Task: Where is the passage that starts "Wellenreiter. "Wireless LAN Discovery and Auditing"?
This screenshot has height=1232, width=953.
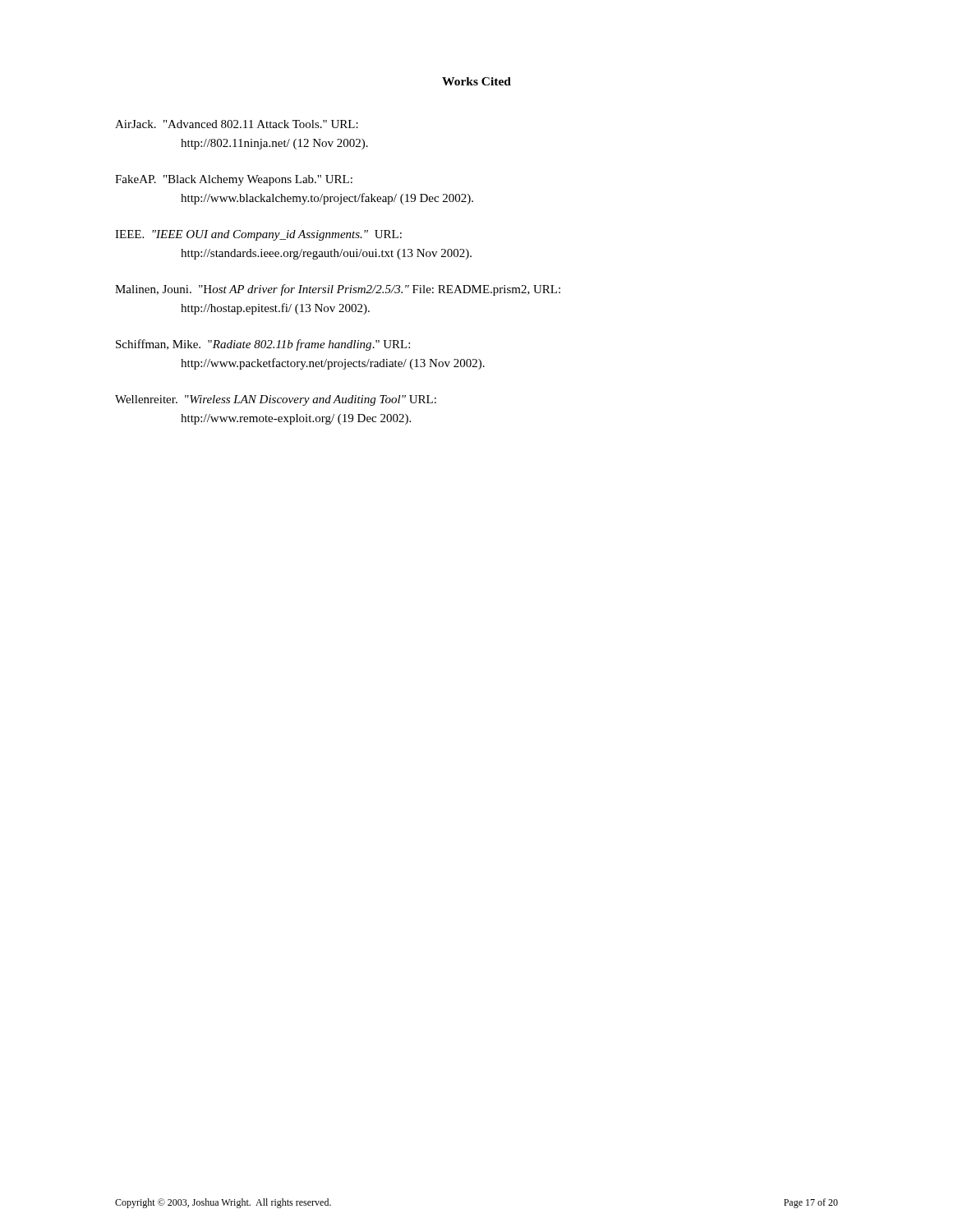Action: 276,400
